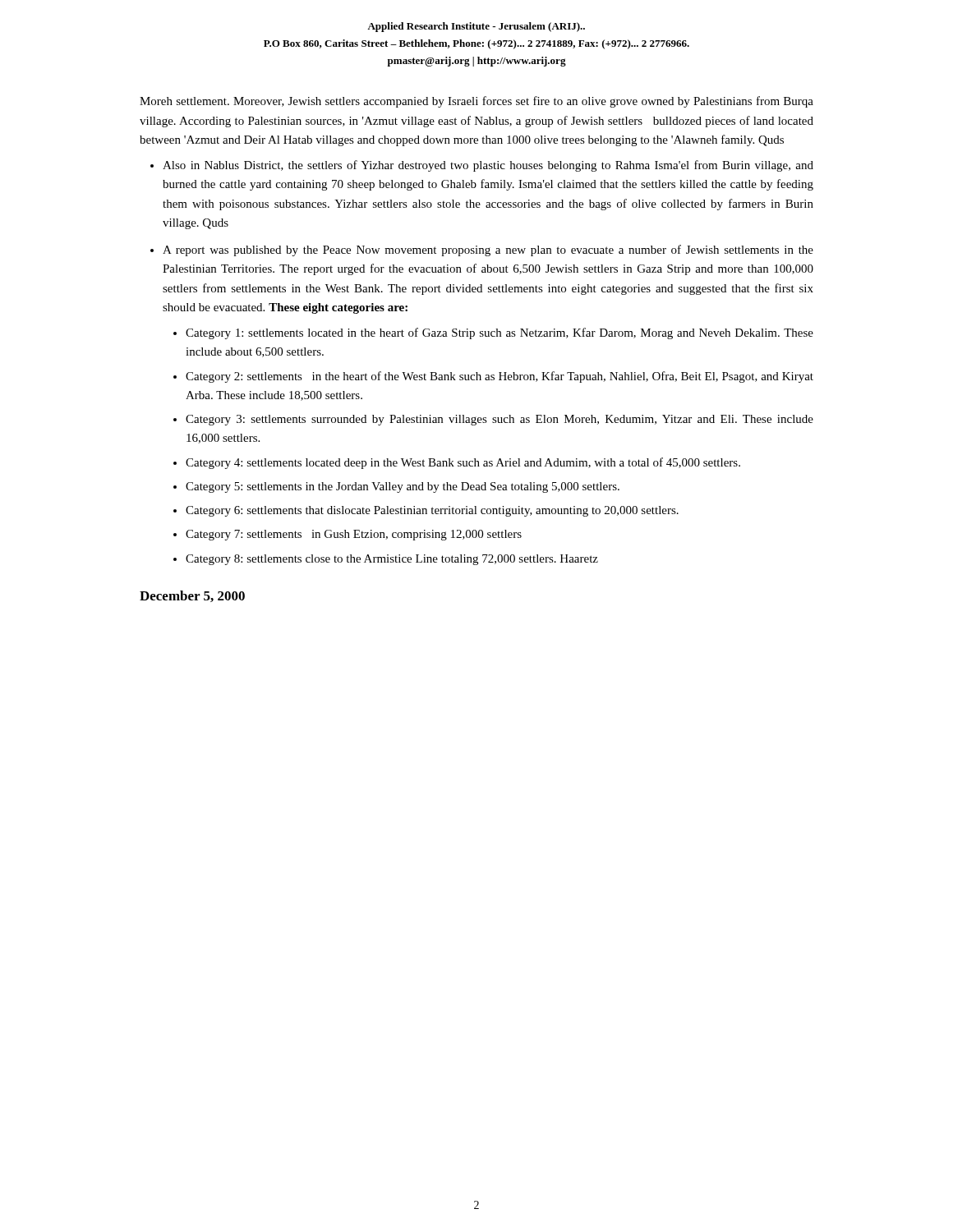Find the block on this page that starts "Category 6: settlements that dislocate Palestinian territorial"

[x=432, y=510]
